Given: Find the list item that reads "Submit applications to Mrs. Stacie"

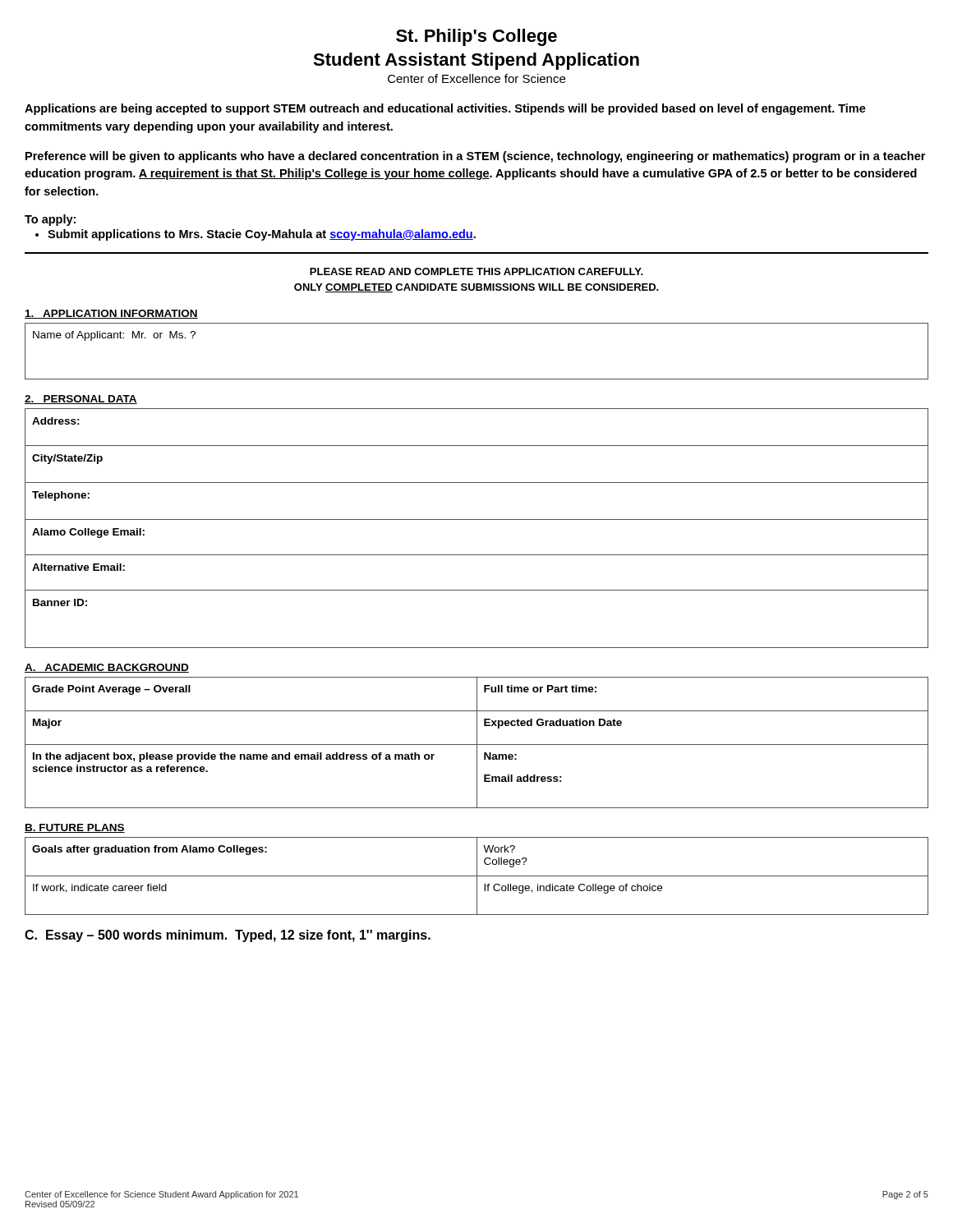Looking at the screenshot, I should 262,234.
